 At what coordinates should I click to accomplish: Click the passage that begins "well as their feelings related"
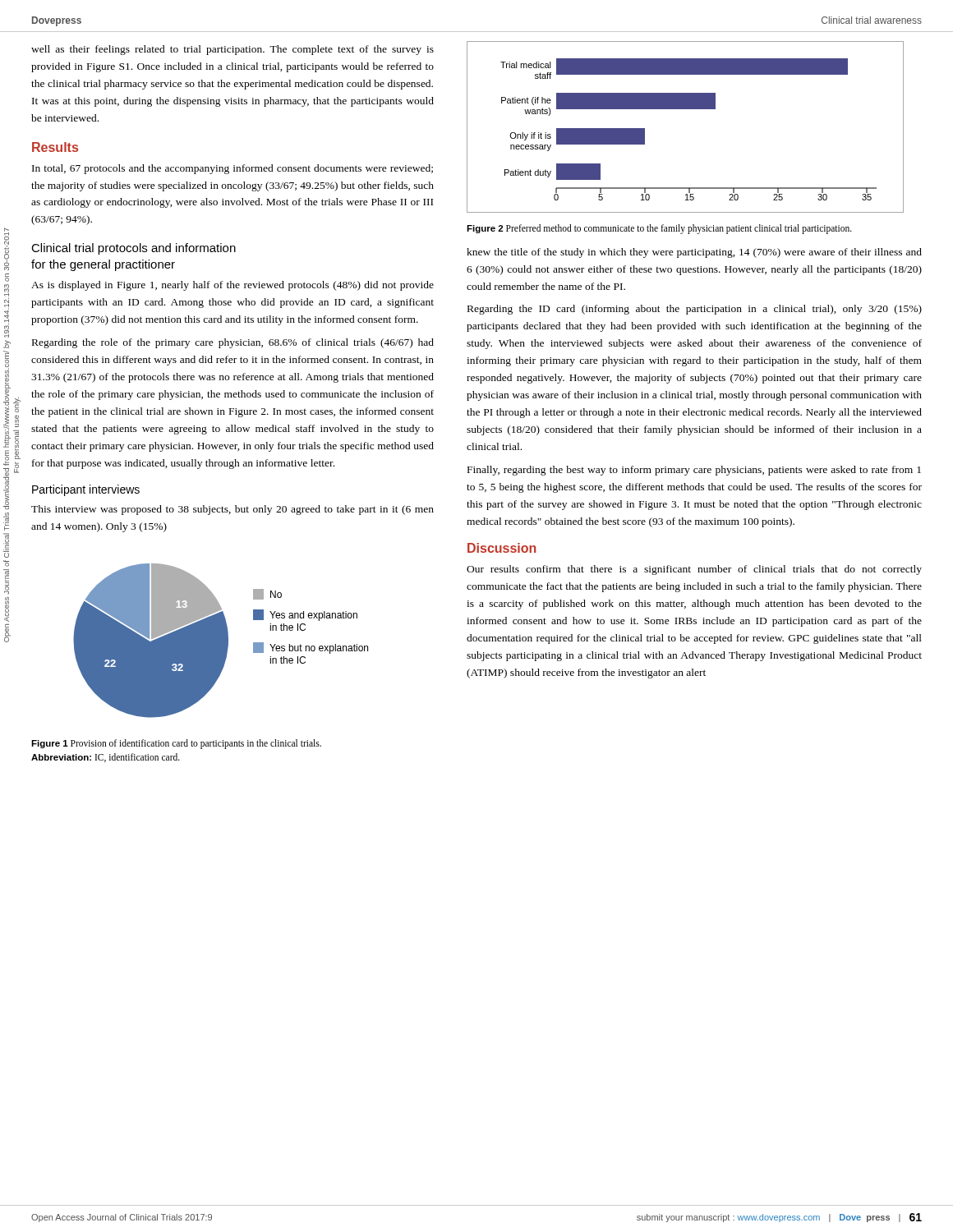[233, 84]
